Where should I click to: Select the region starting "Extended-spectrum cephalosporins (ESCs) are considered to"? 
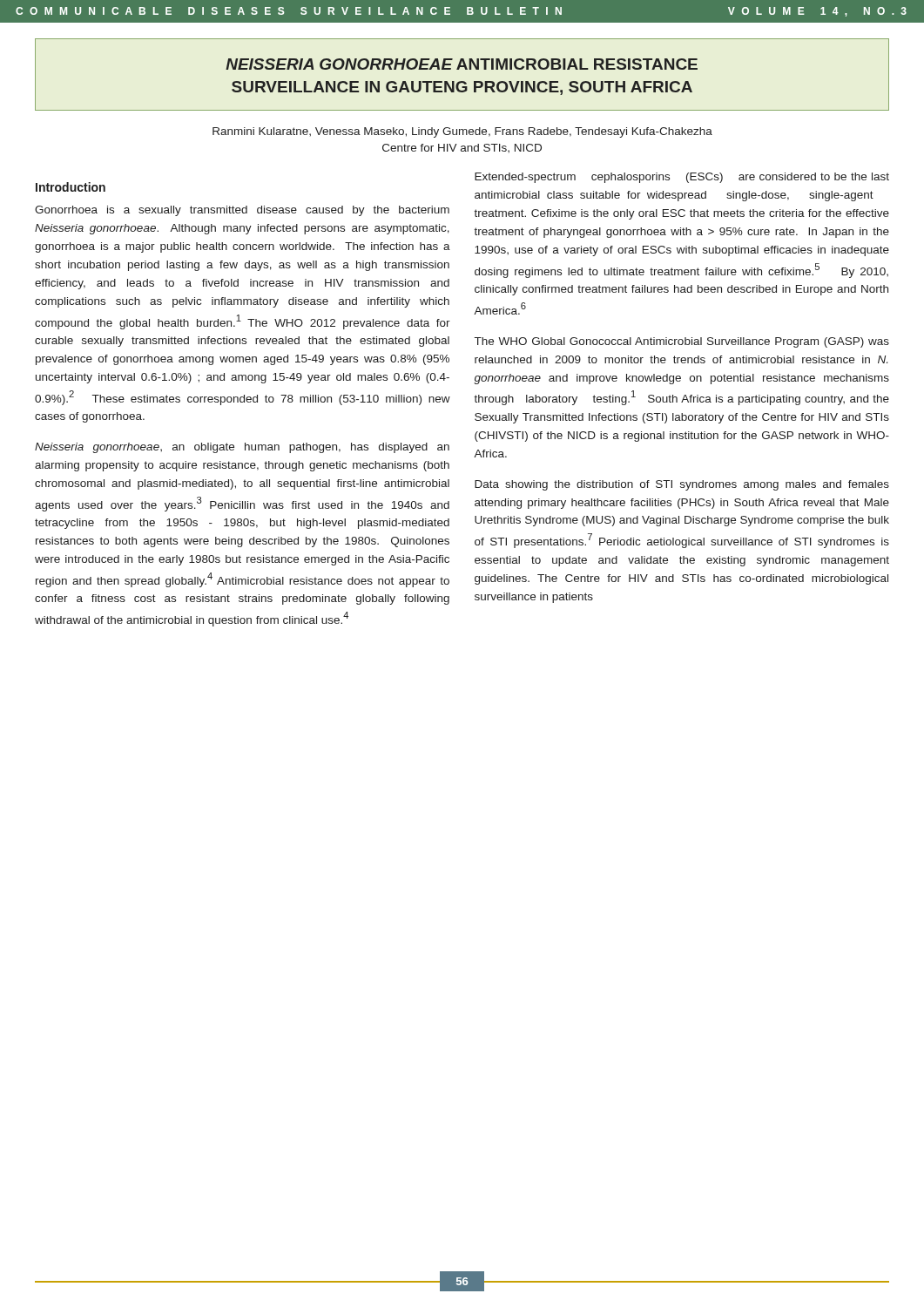[x=682, y=387]
